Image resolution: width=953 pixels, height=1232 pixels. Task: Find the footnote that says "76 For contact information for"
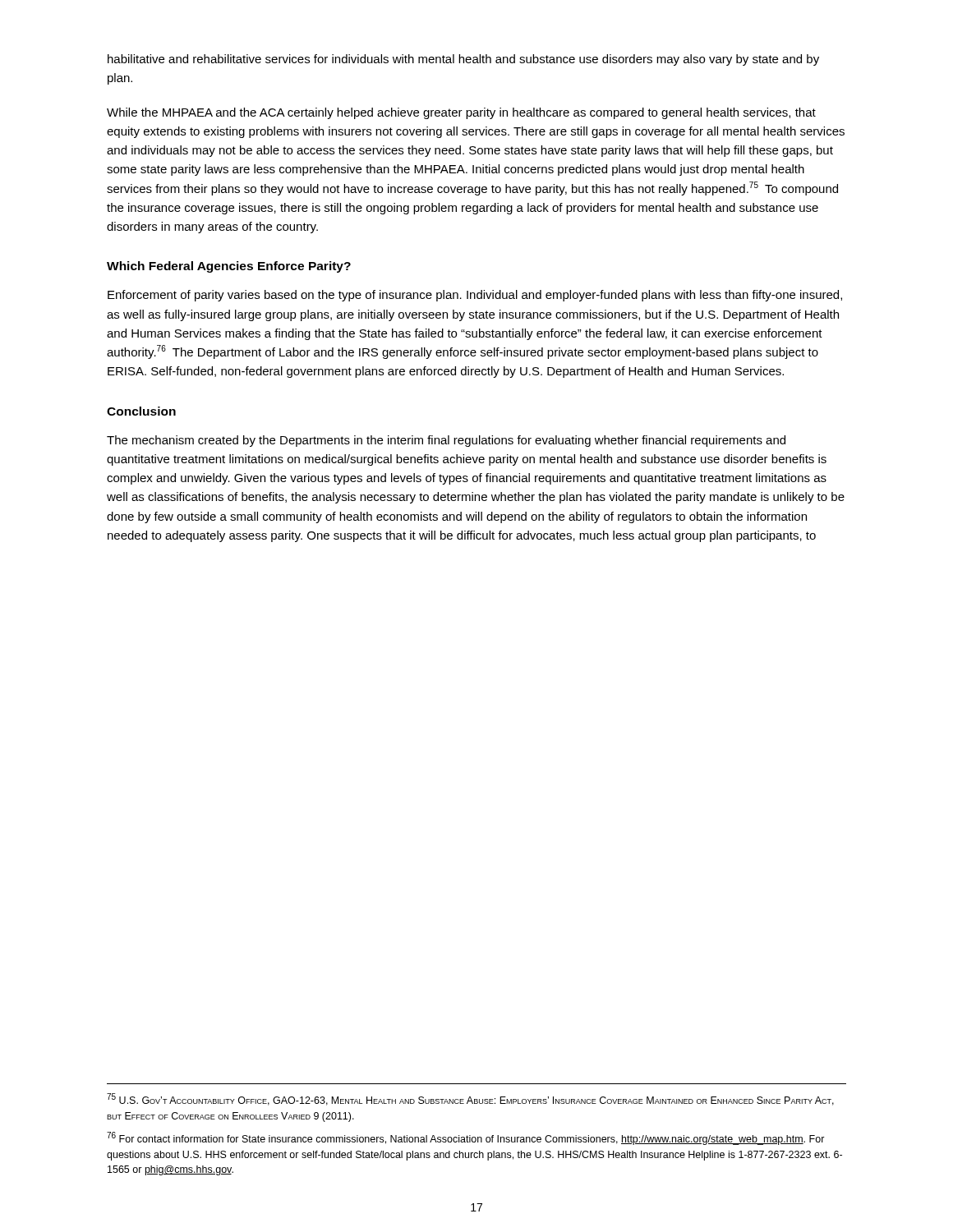[475, 1153]
